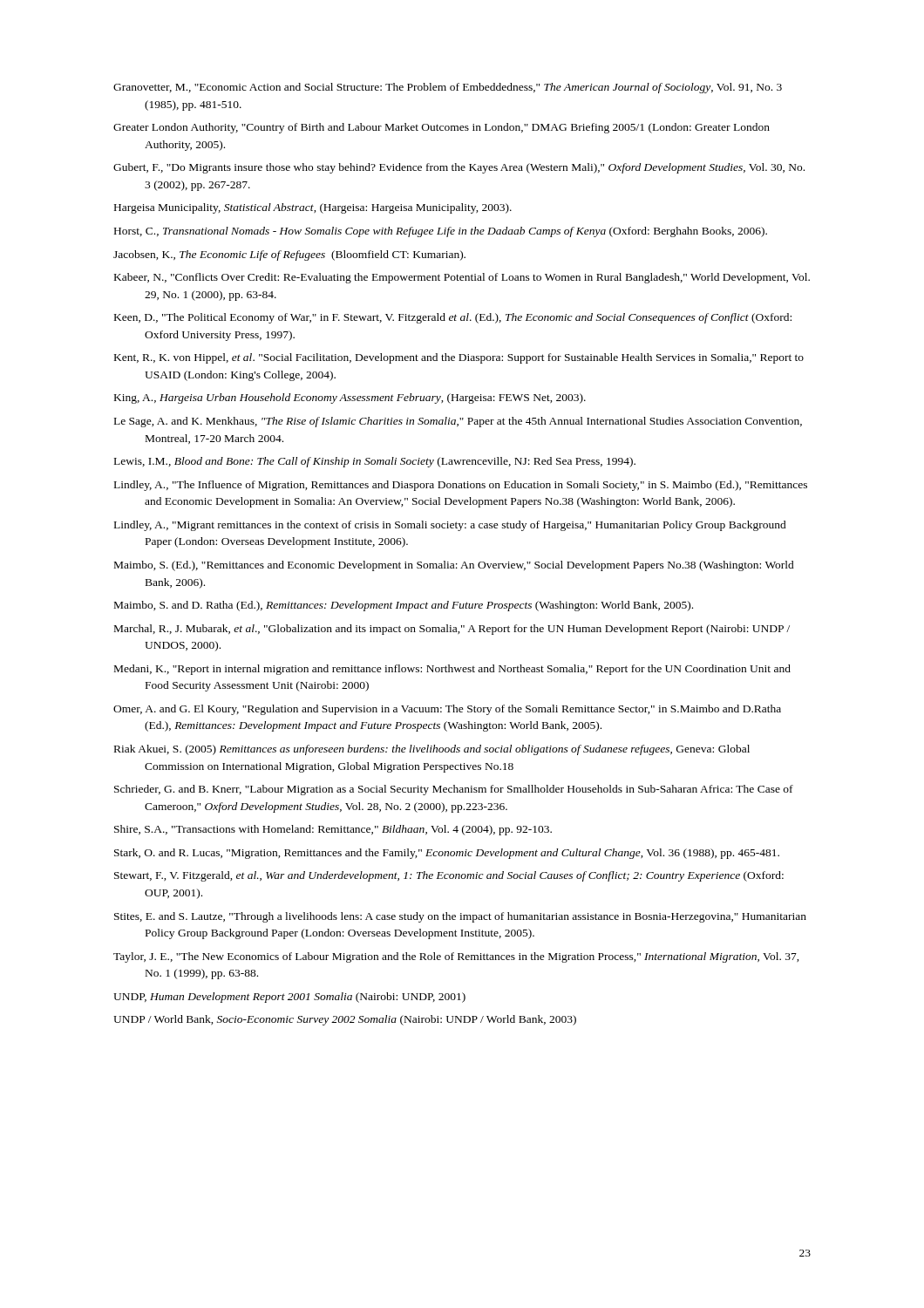Image resolution: width=924 pixels, height=1308 pixels.
Task: Click on the list item that says "Shire, S.A., "Transactions"
Action: 333,829
